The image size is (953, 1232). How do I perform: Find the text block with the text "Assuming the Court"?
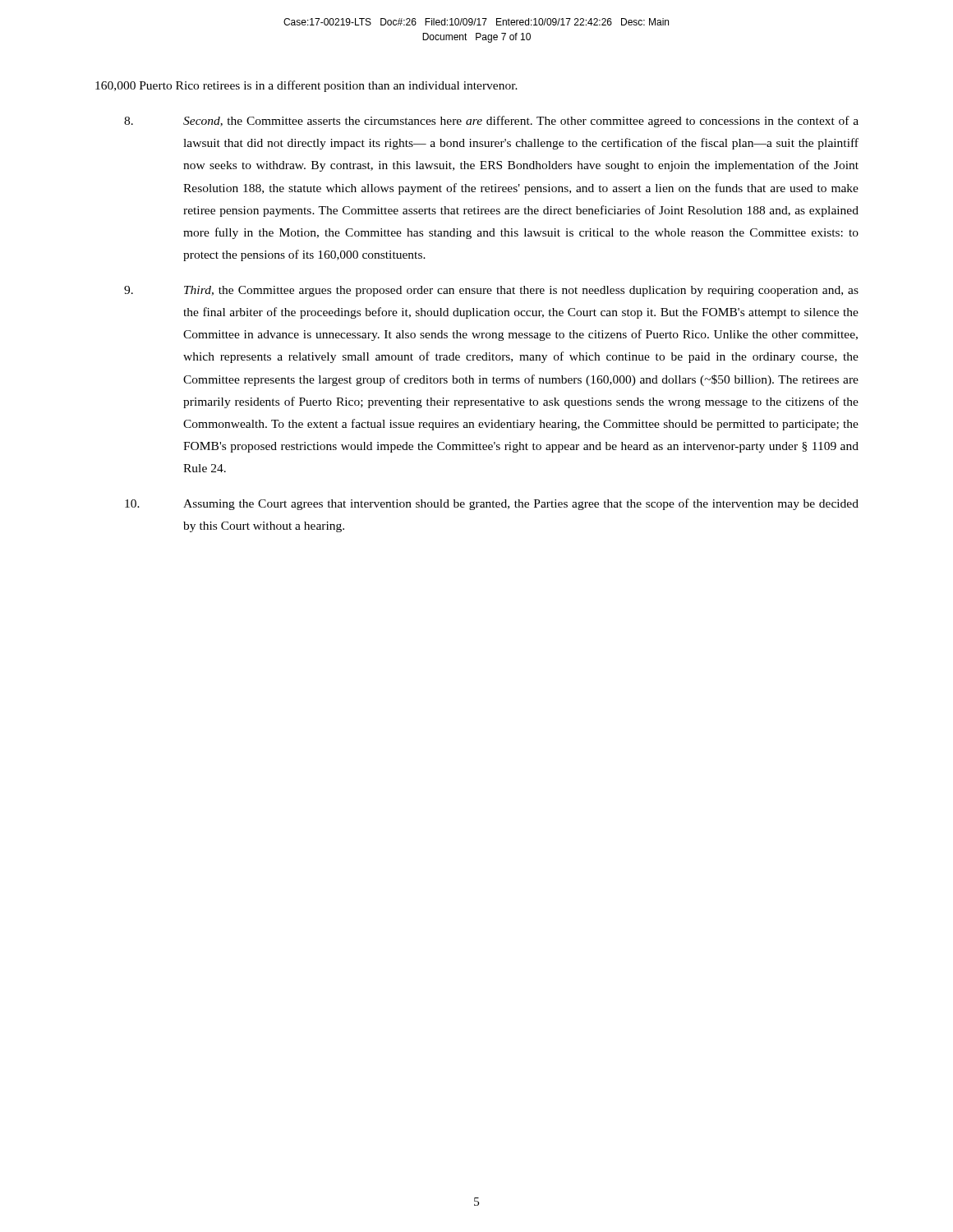(x=476, y=514)
